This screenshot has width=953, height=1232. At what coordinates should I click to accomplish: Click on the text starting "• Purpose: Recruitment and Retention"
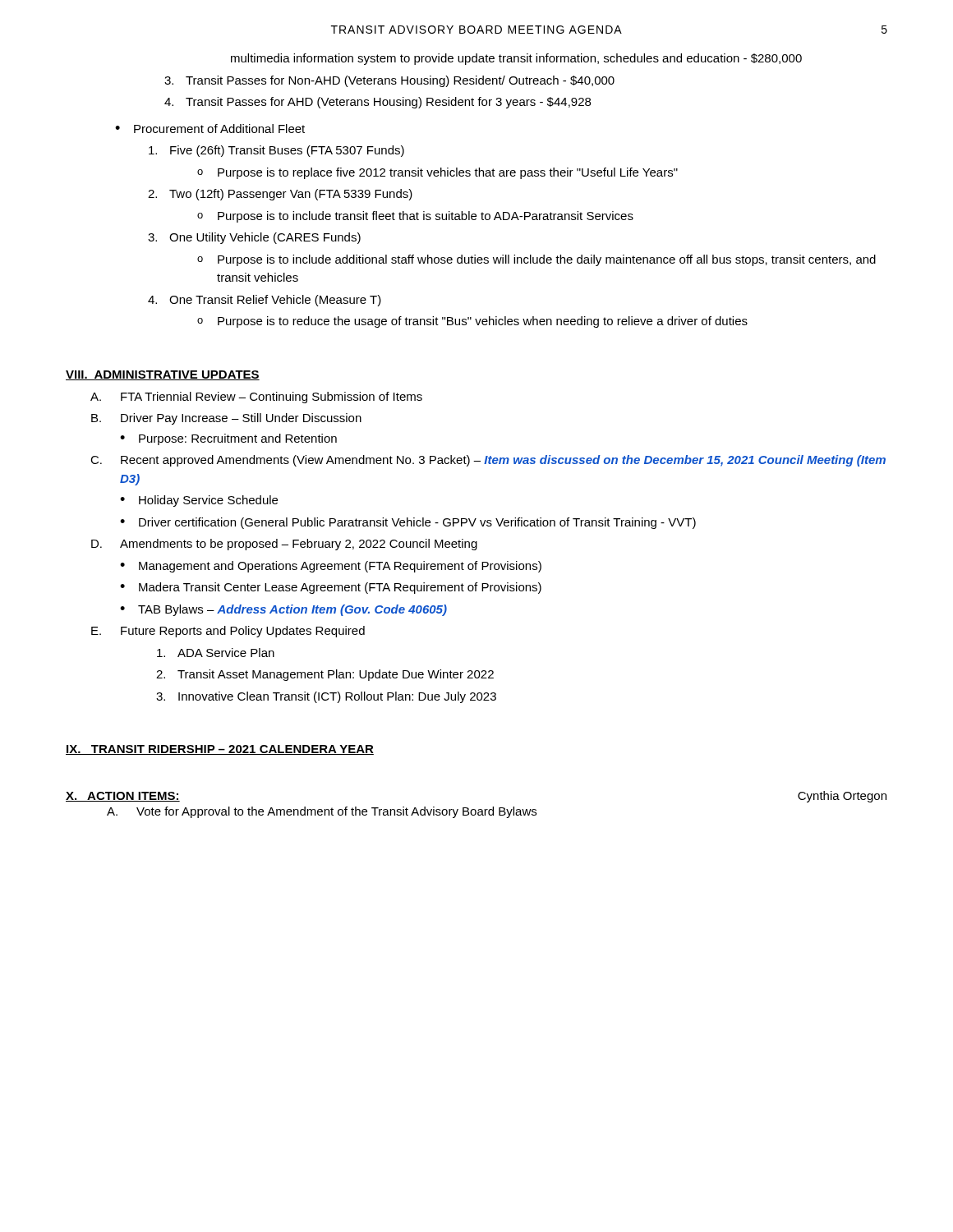coord(229,438)
